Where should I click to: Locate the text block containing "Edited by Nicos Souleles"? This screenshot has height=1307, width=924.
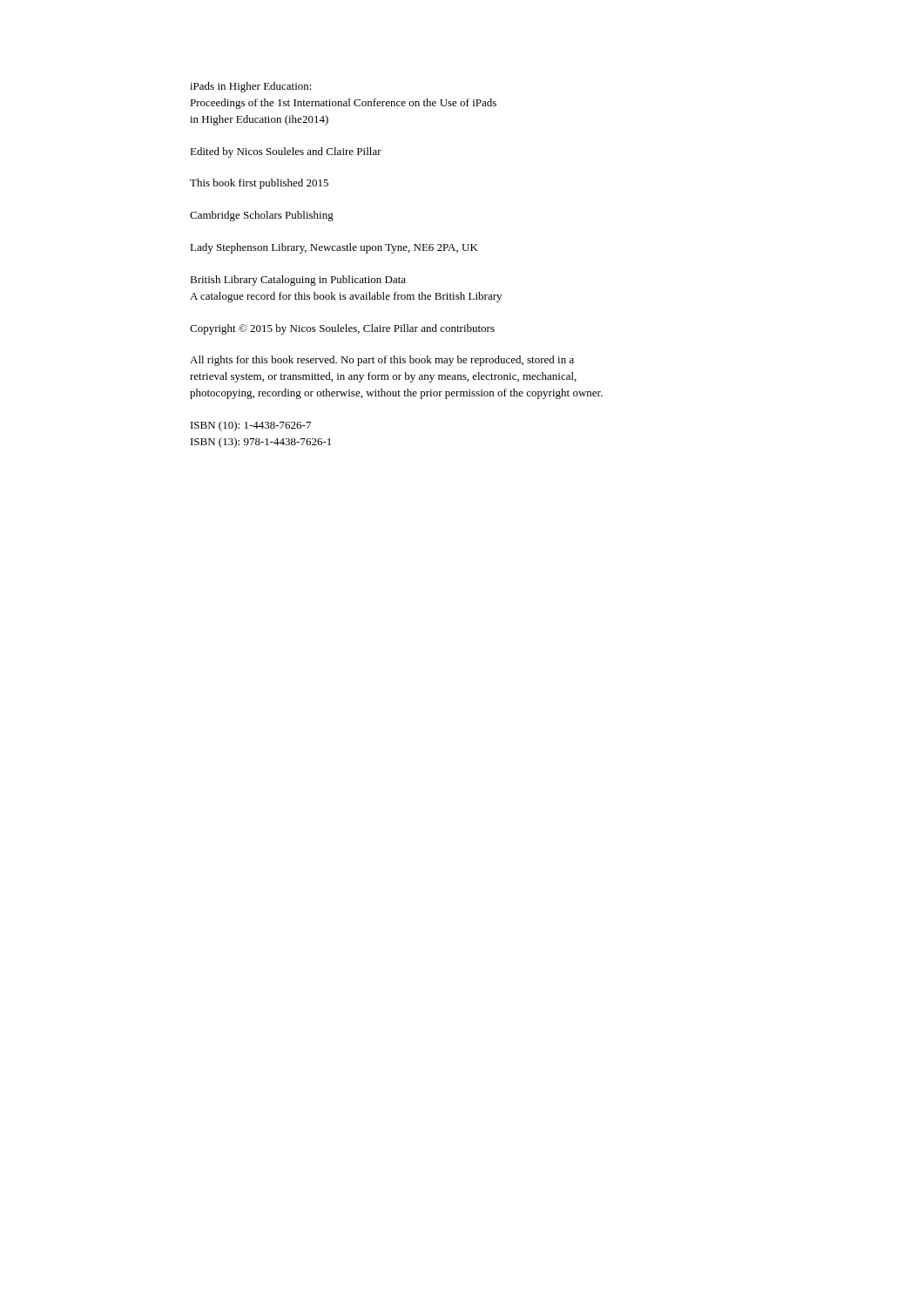point(285,151)
